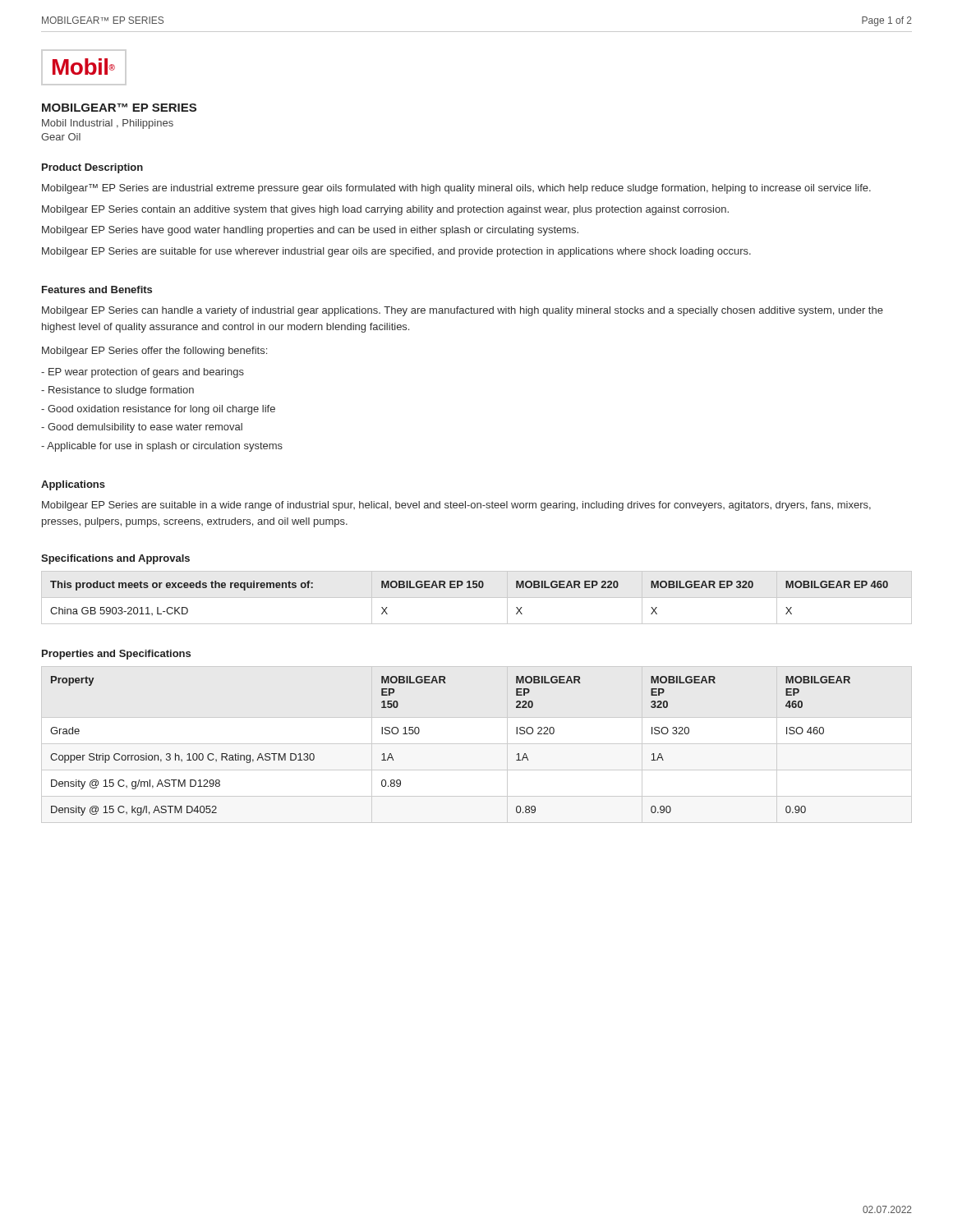Image resolution: width=953 pixels, height=1232 pixels.
Task: Find the text starting "Mobilgear EP Series offer the following"
Action: click(155, 350)
